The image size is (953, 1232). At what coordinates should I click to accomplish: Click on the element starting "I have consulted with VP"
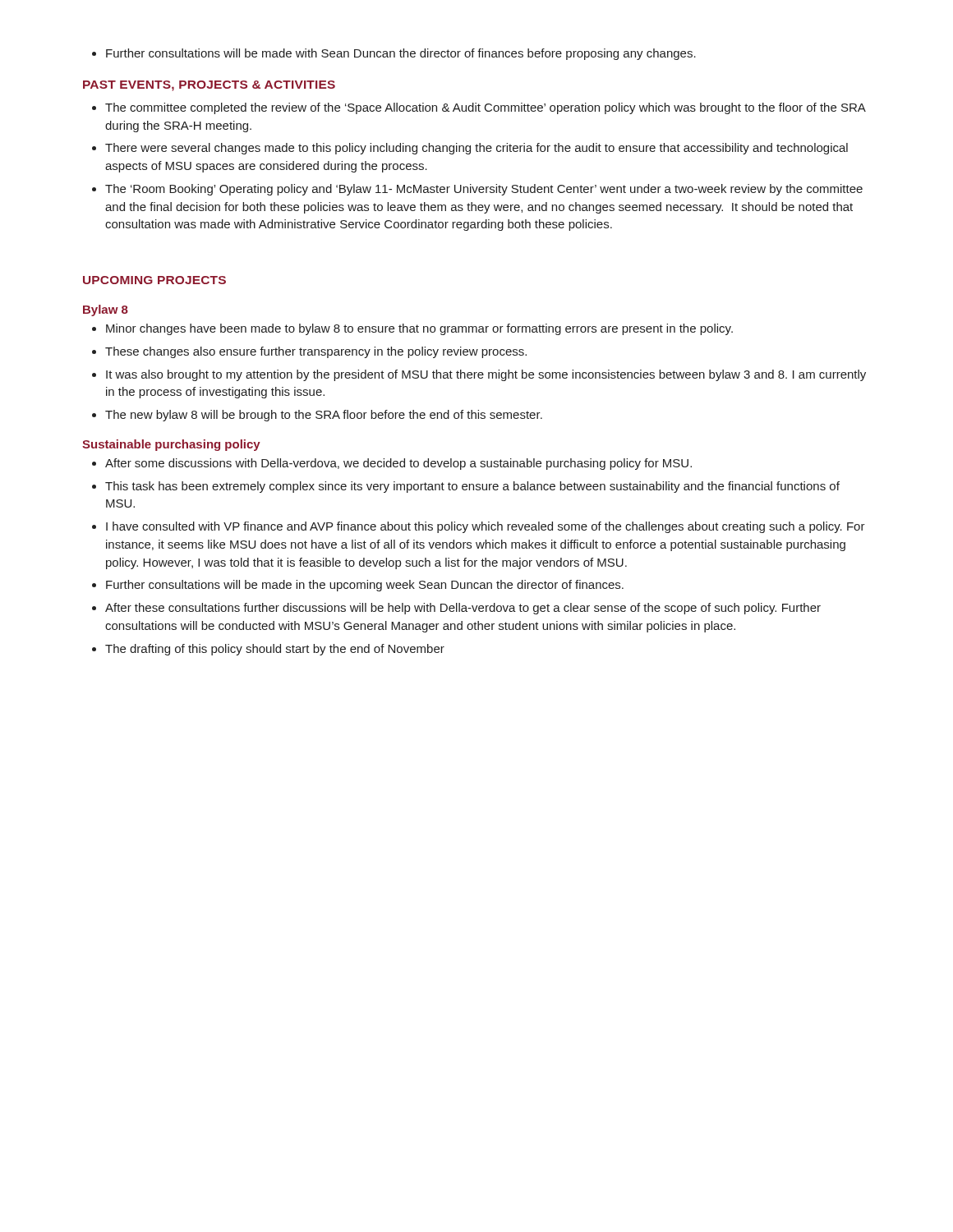[476, 544]
